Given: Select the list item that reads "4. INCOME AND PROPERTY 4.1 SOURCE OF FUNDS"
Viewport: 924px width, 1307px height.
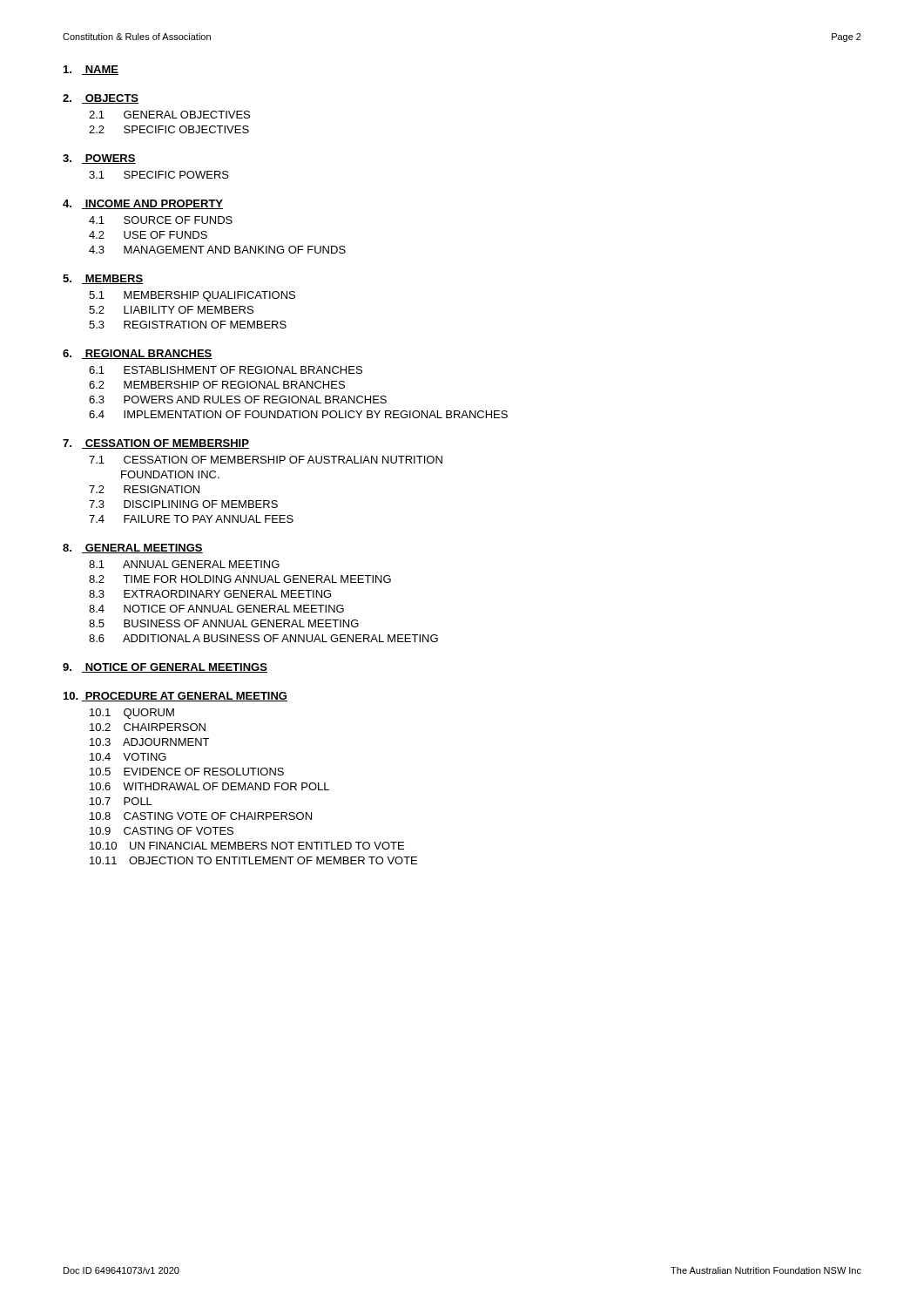Looking at the screenshot, I should pyautogui.click(x=143, y=204).
